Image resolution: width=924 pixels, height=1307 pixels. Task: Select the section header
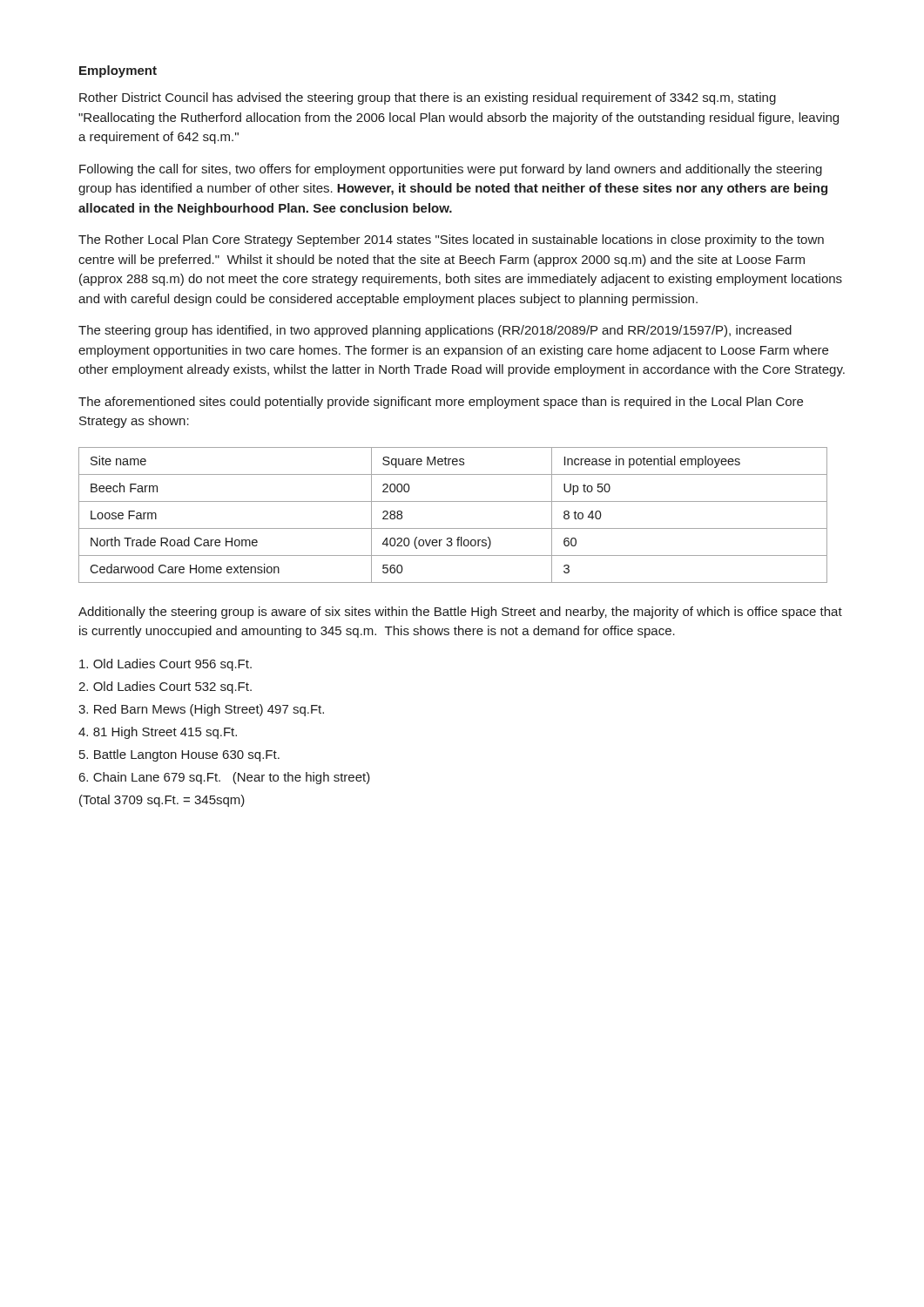(x=118, y=70)
